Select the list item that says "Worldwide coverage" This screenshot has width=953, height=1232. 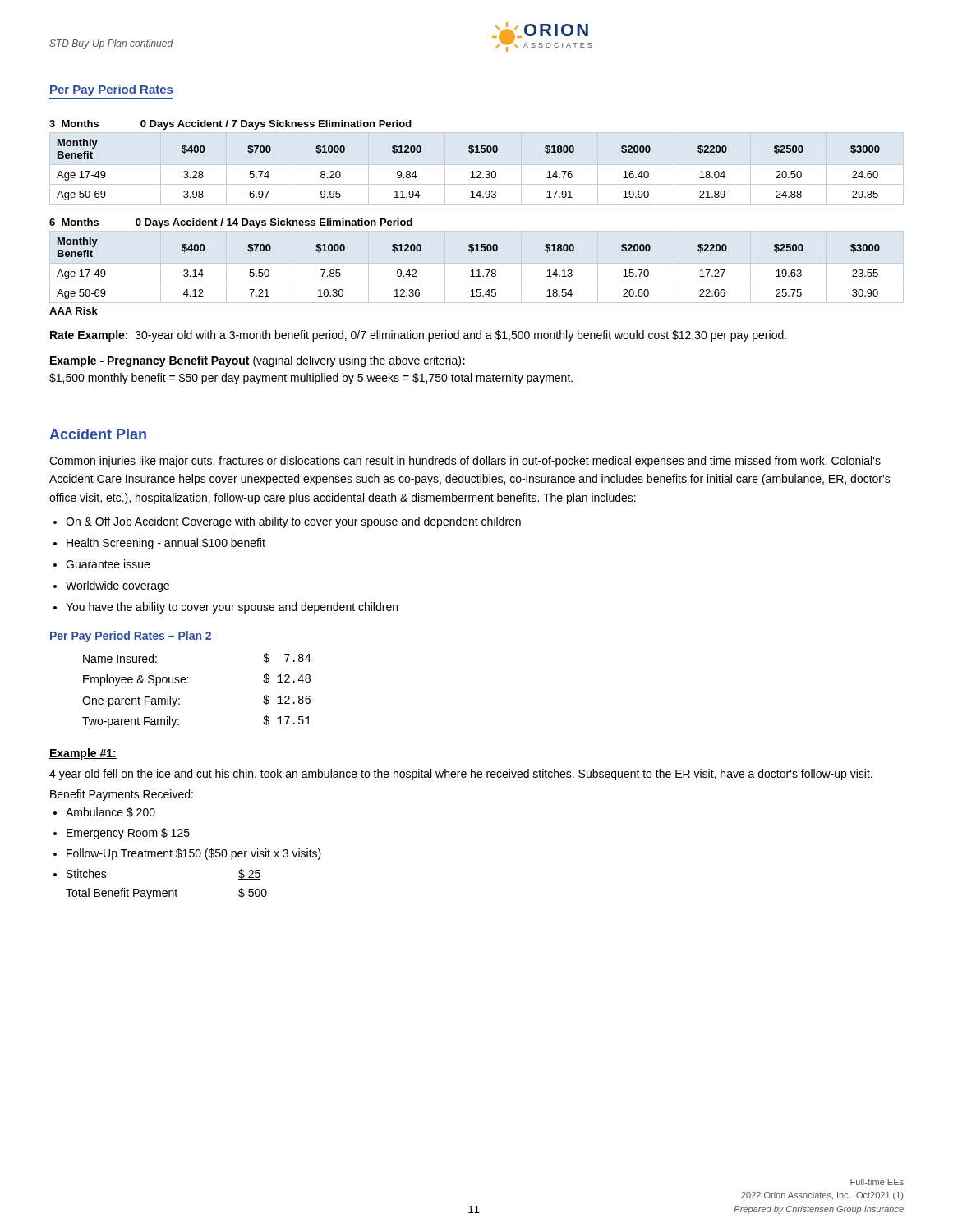click(x=118, y=586)
